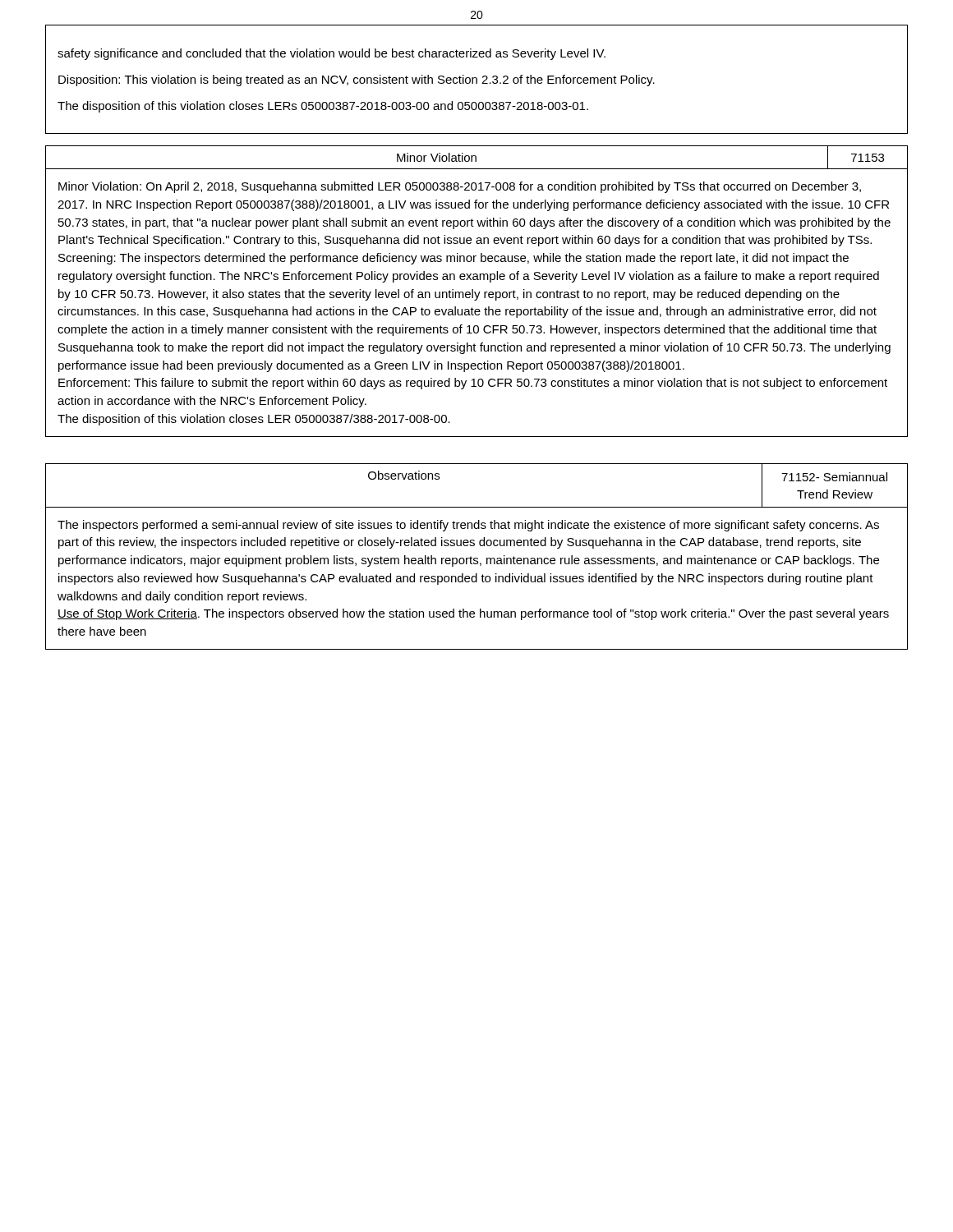953x1232 pixels.
Task: Select the text block containing "Screening: The inspectors determined"
Action: (476, 311)
